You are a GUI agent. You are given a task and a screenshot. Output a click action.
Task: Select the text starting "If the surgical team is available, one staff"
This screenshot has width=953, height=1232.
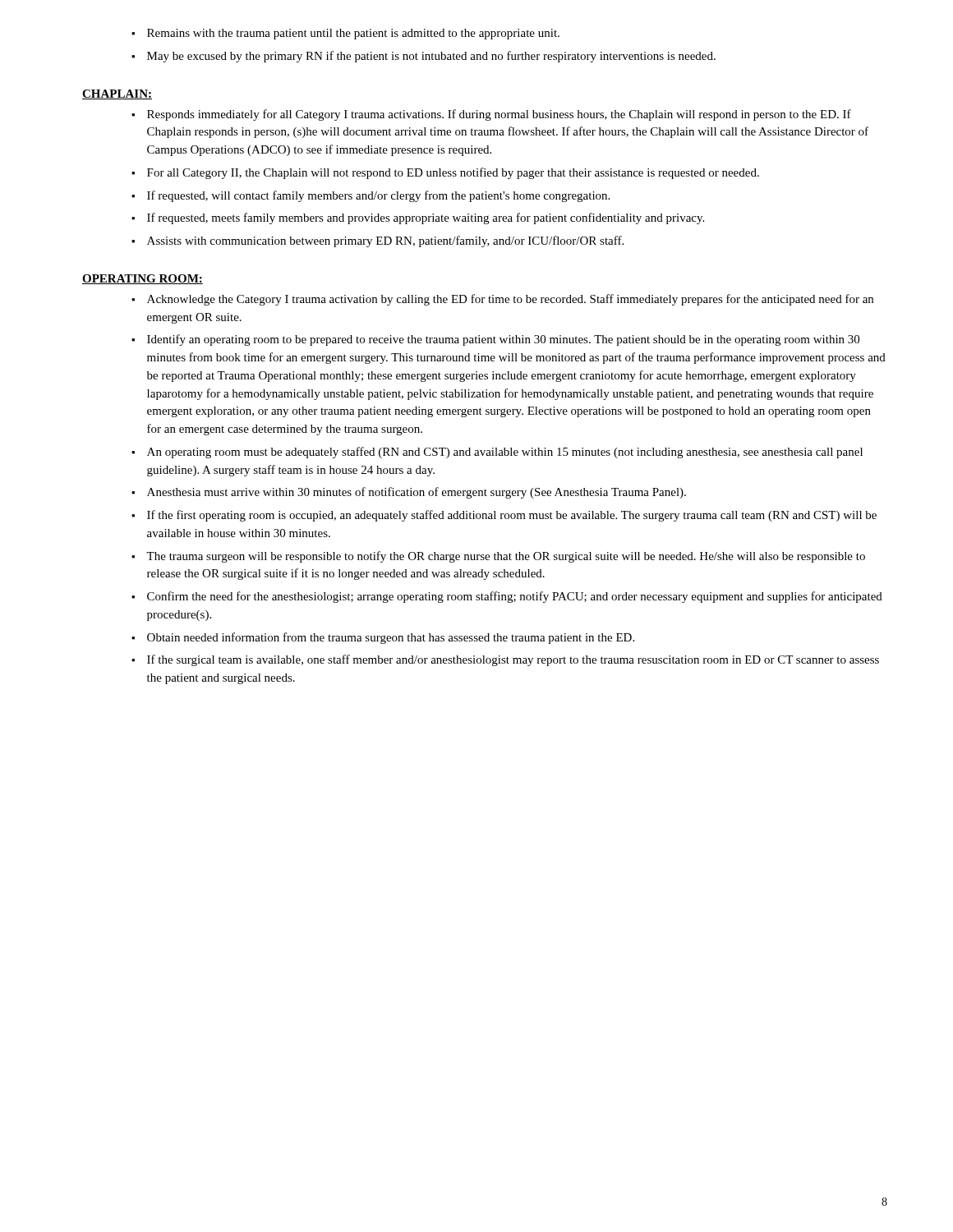[517, 669]
